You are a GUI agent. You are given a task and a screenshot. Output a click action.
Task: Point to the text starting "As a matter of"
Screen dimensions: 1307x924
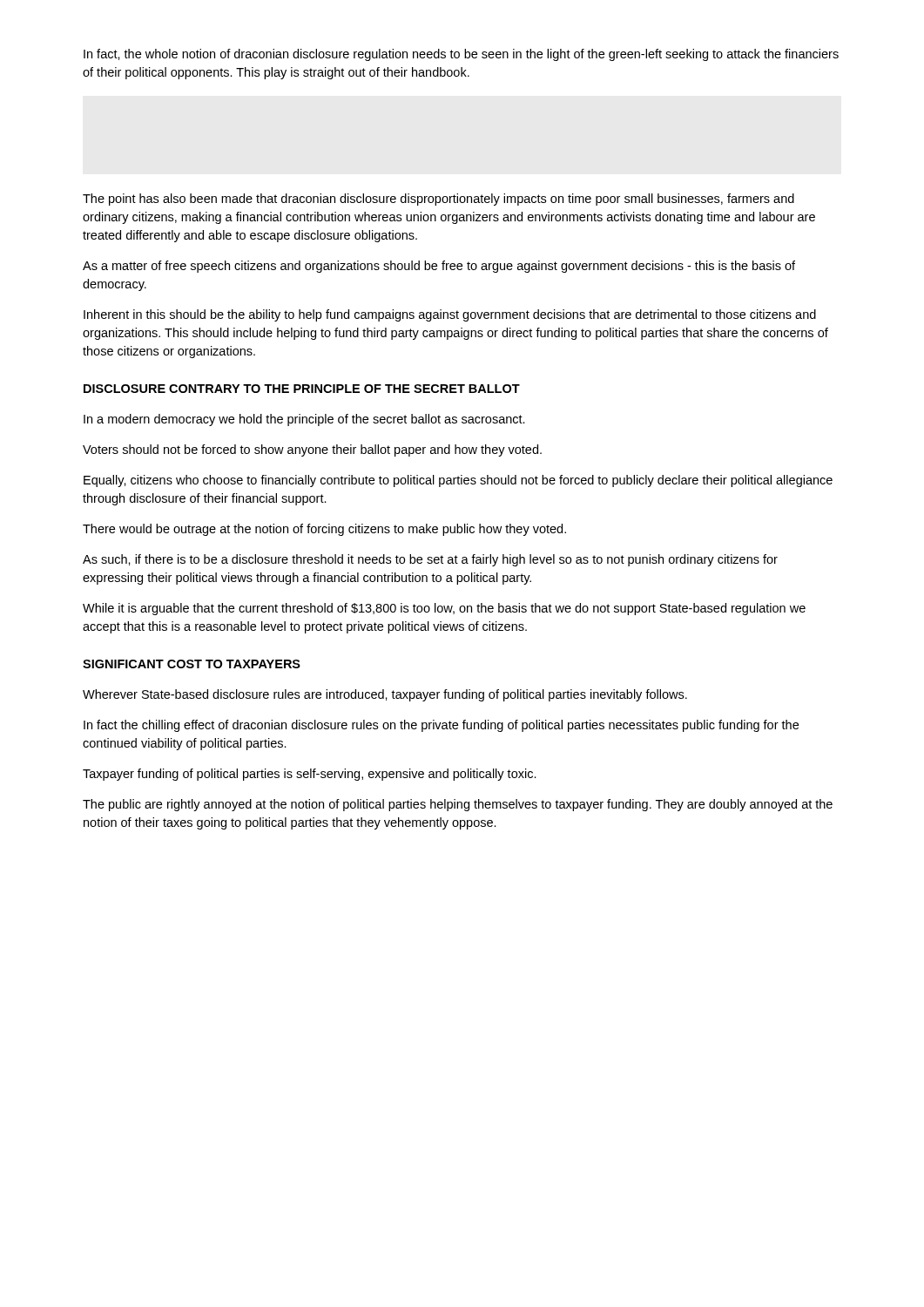pyautogui.click(x=439, y=275)
